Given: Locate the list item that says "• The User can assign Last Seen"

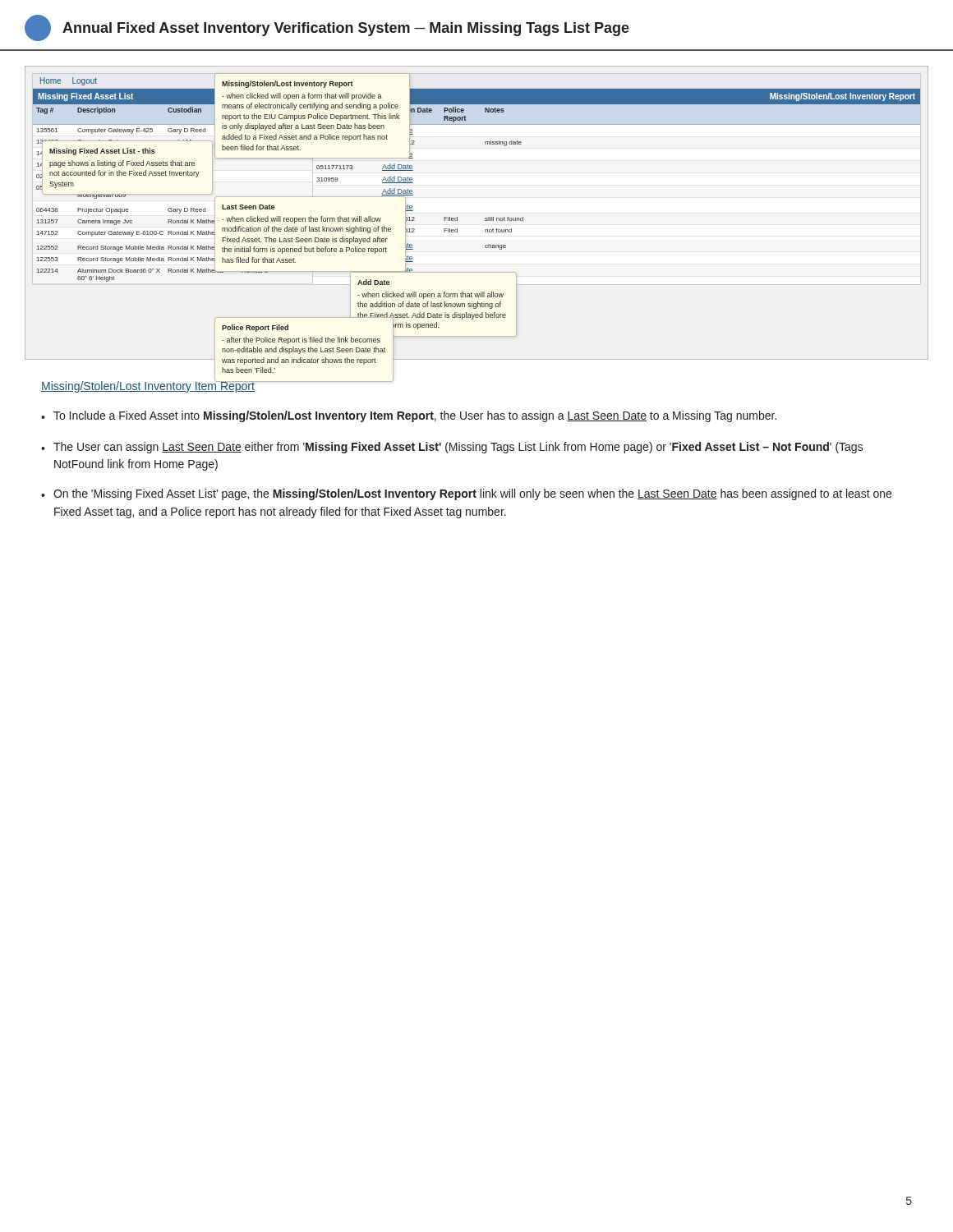Looking at the screenshot, I should pos(476,456).
